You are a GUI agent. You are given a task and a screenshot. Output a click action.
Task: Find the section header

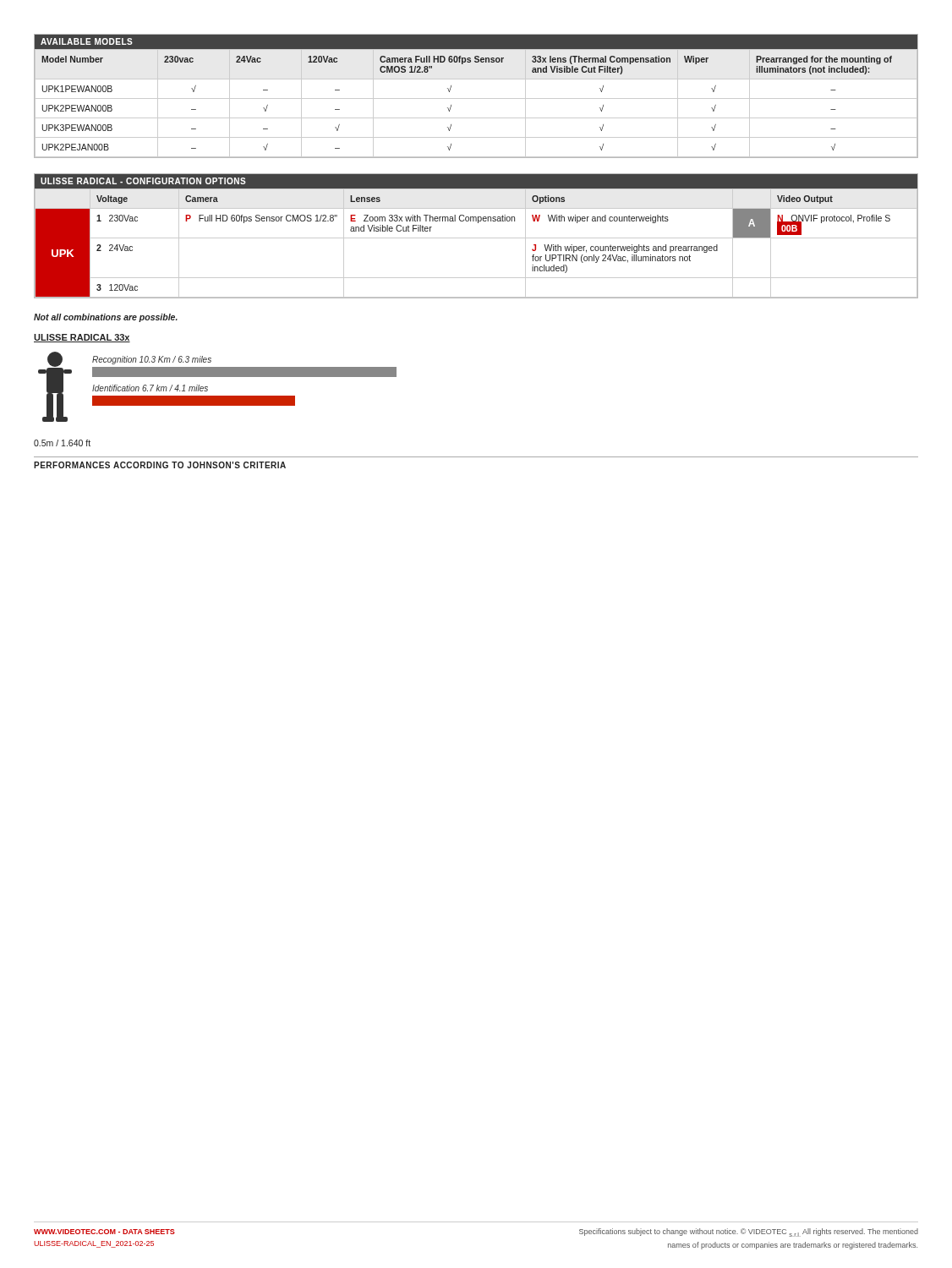tap(82, 337)
